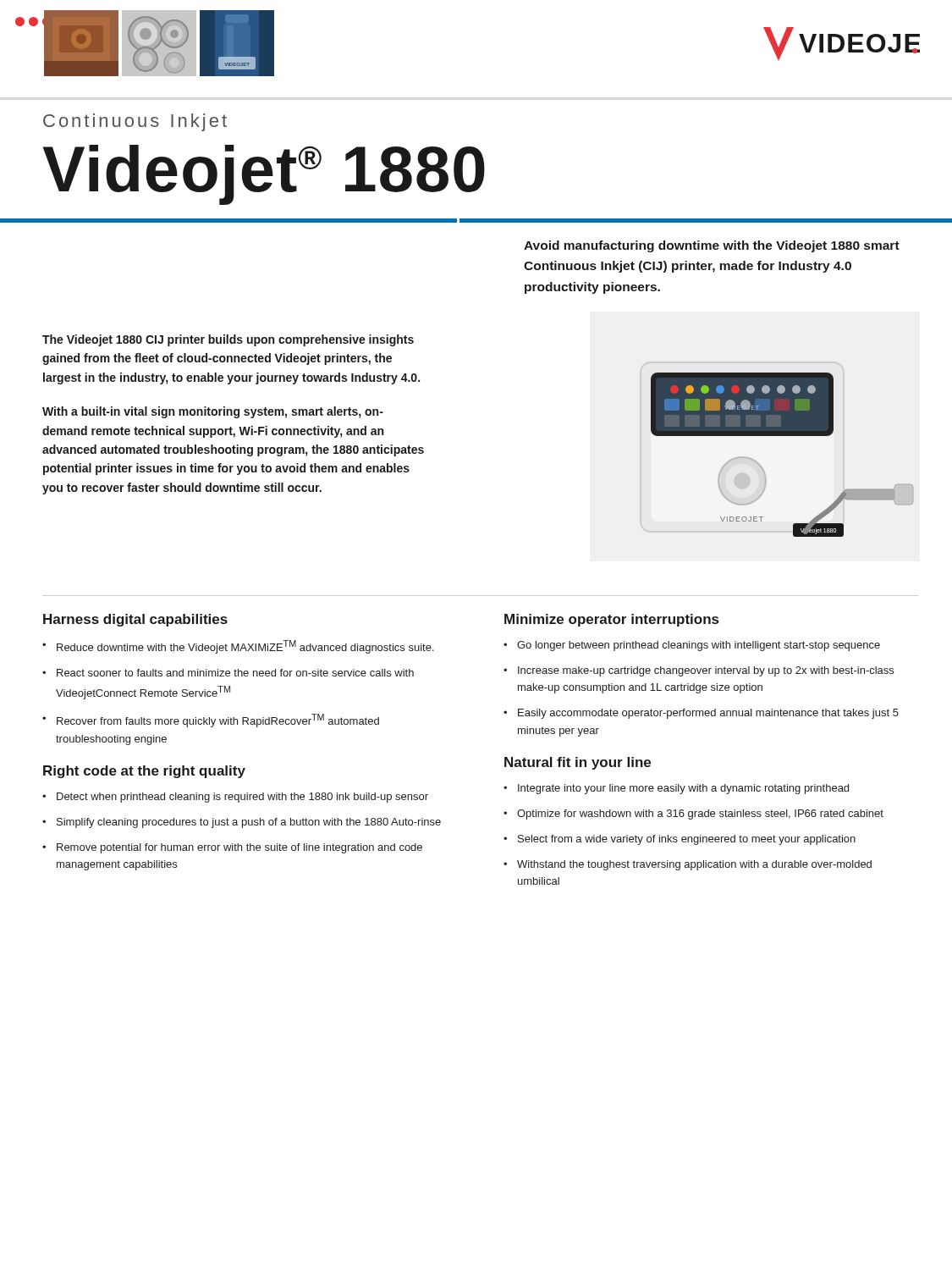
Task: Click the section header that begins "Natural fit in your"
Action: point(577,762)
